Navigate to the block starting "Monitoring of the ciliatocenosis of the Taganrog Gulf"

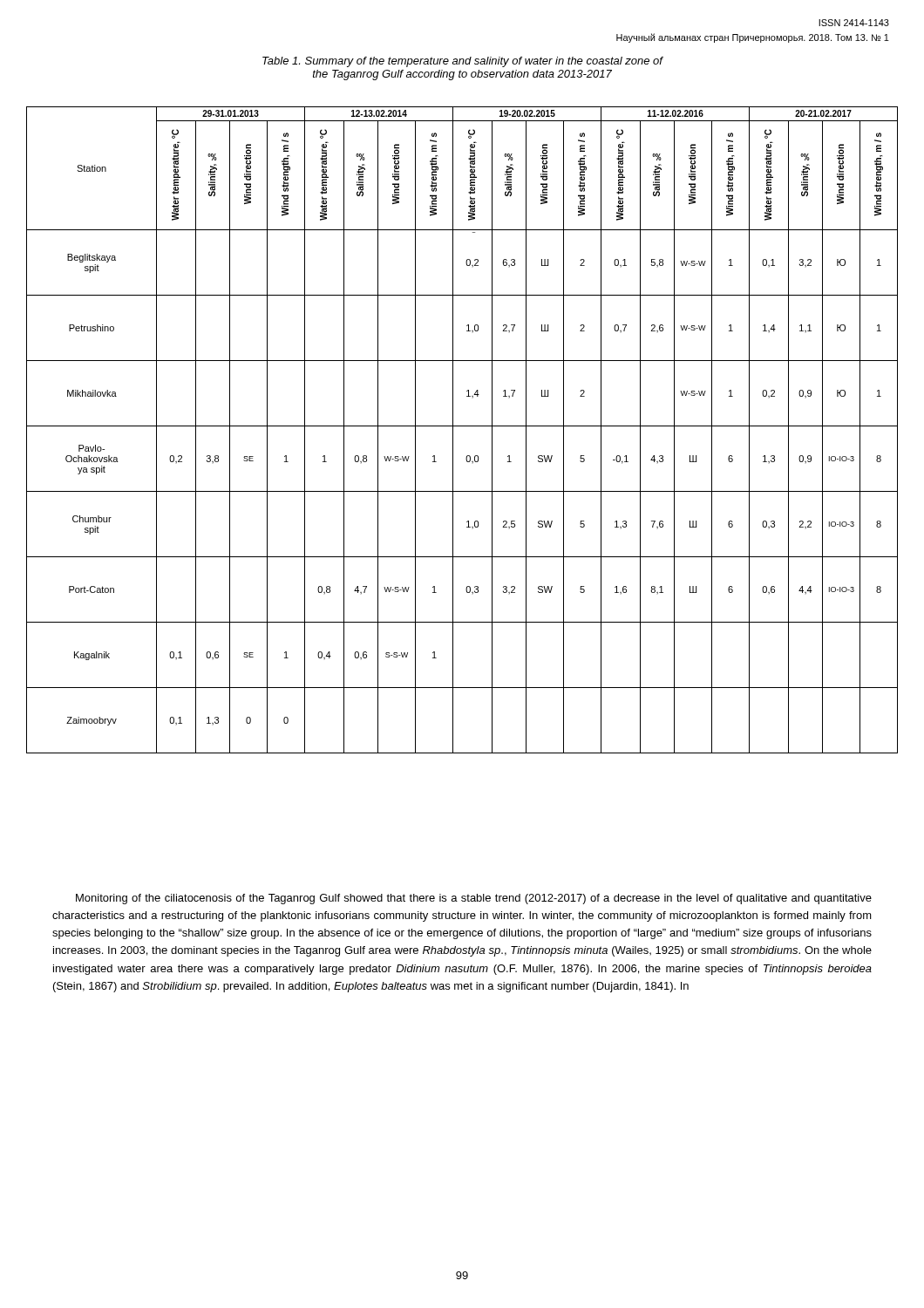462,942
